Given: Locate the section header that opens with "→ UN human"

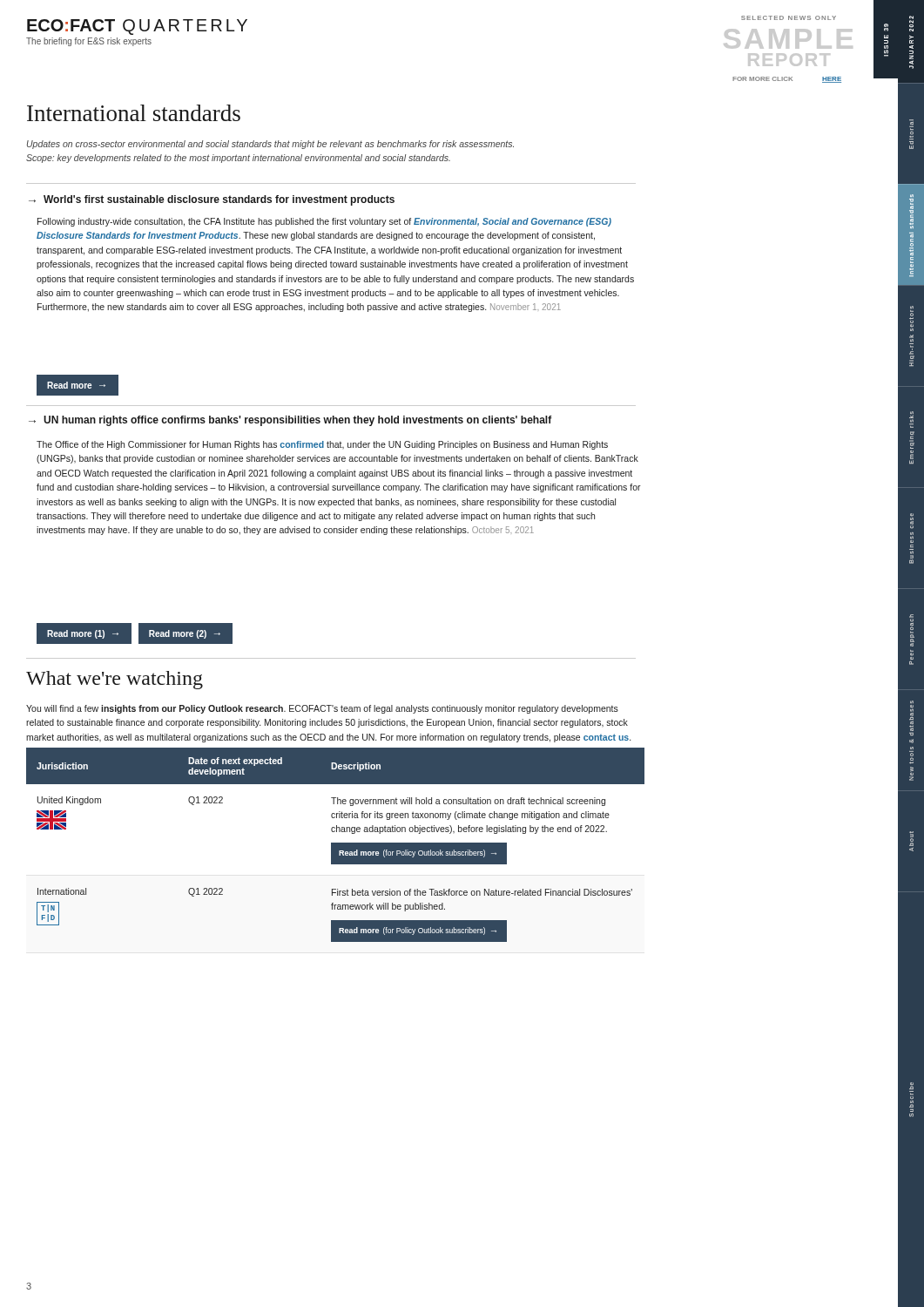Looking at the screenshot, I should (x=289, y=421).
